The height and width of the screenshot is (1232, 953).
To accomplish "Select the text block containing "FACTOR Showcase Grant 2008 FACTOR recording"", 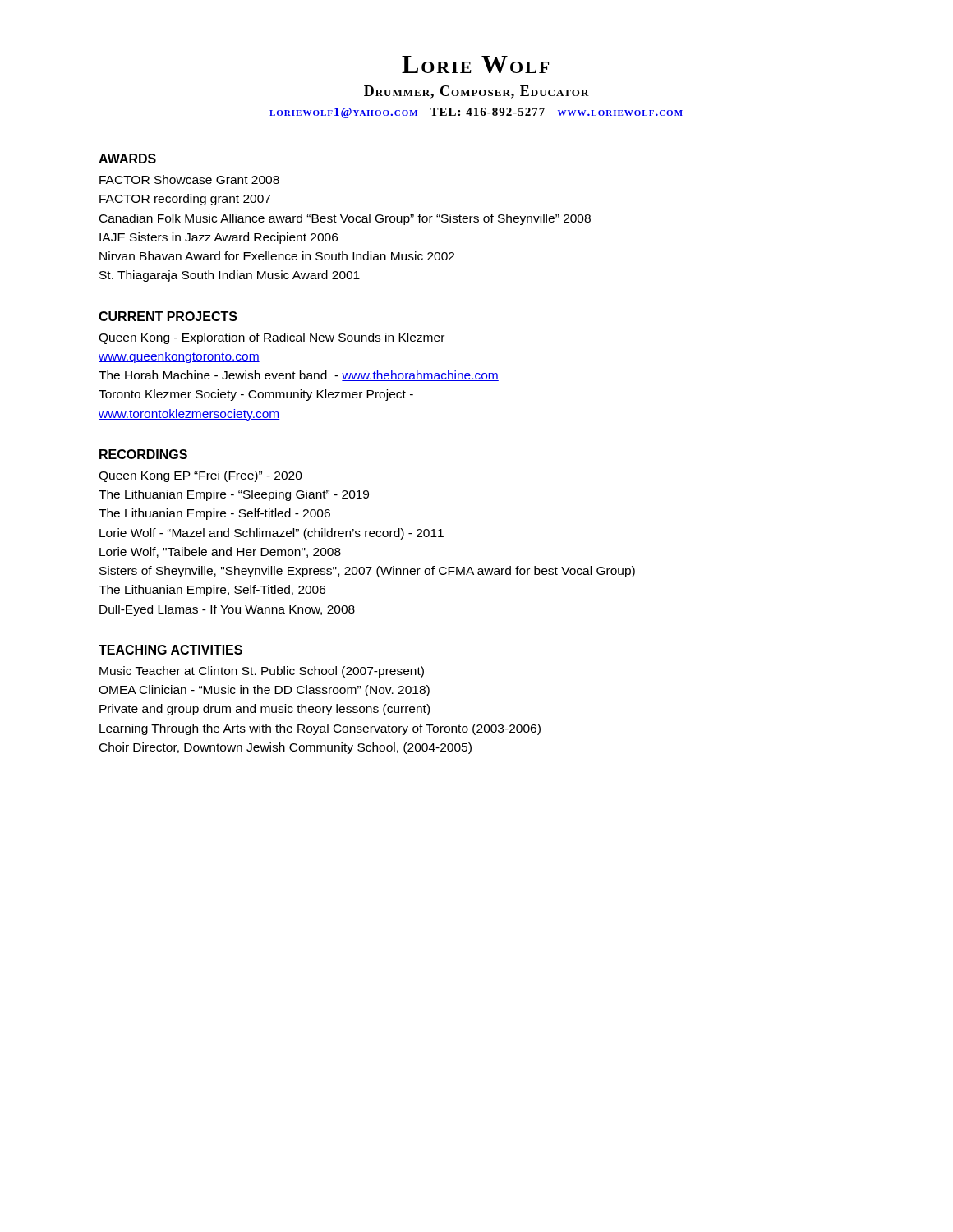I will coord(345,227).
